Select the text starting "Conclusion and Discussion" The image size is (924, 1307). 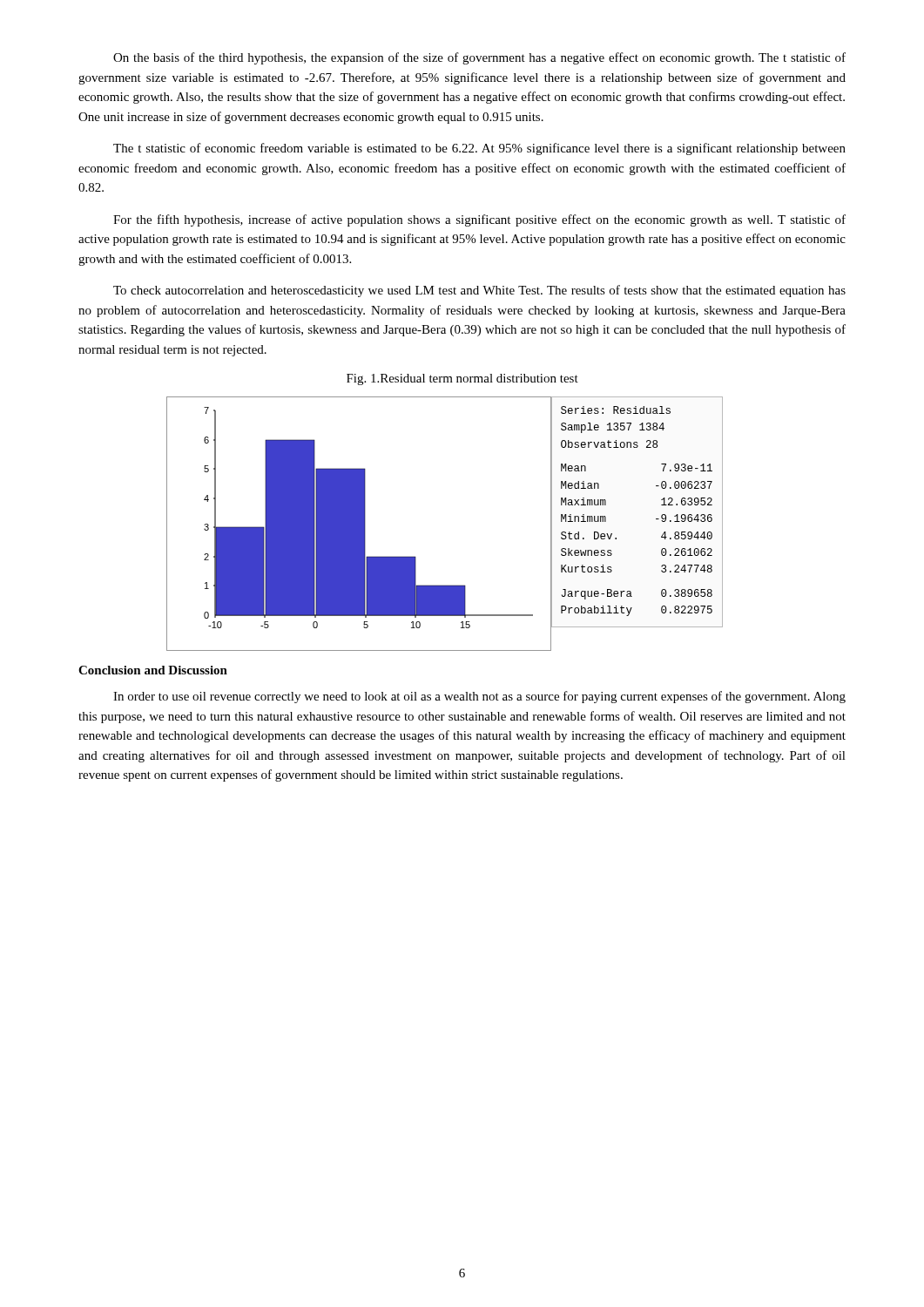(x=153, y=670)
